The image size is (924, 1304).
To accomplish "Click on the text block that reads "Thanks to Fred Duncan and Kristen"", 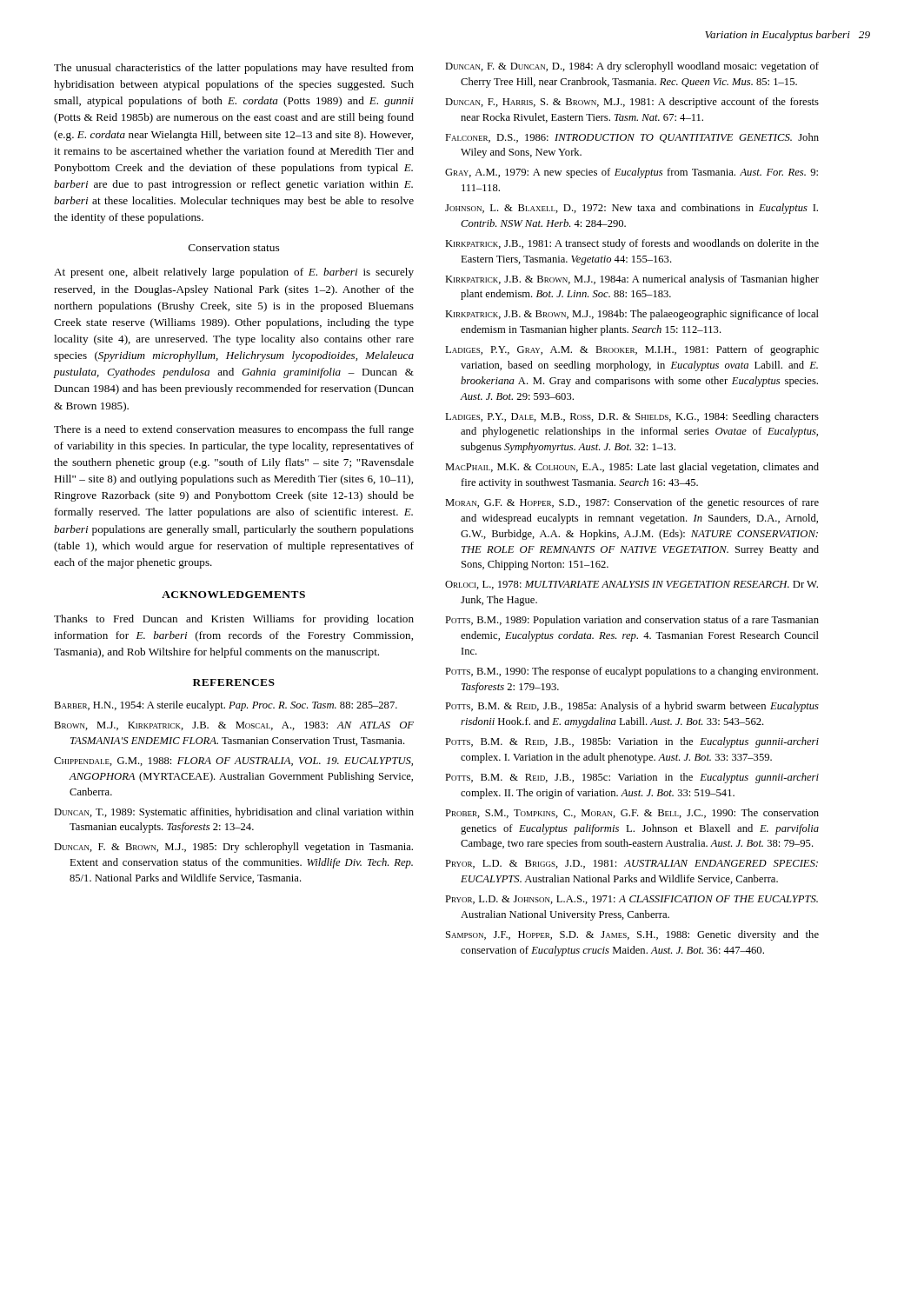I will click(234, 635).
